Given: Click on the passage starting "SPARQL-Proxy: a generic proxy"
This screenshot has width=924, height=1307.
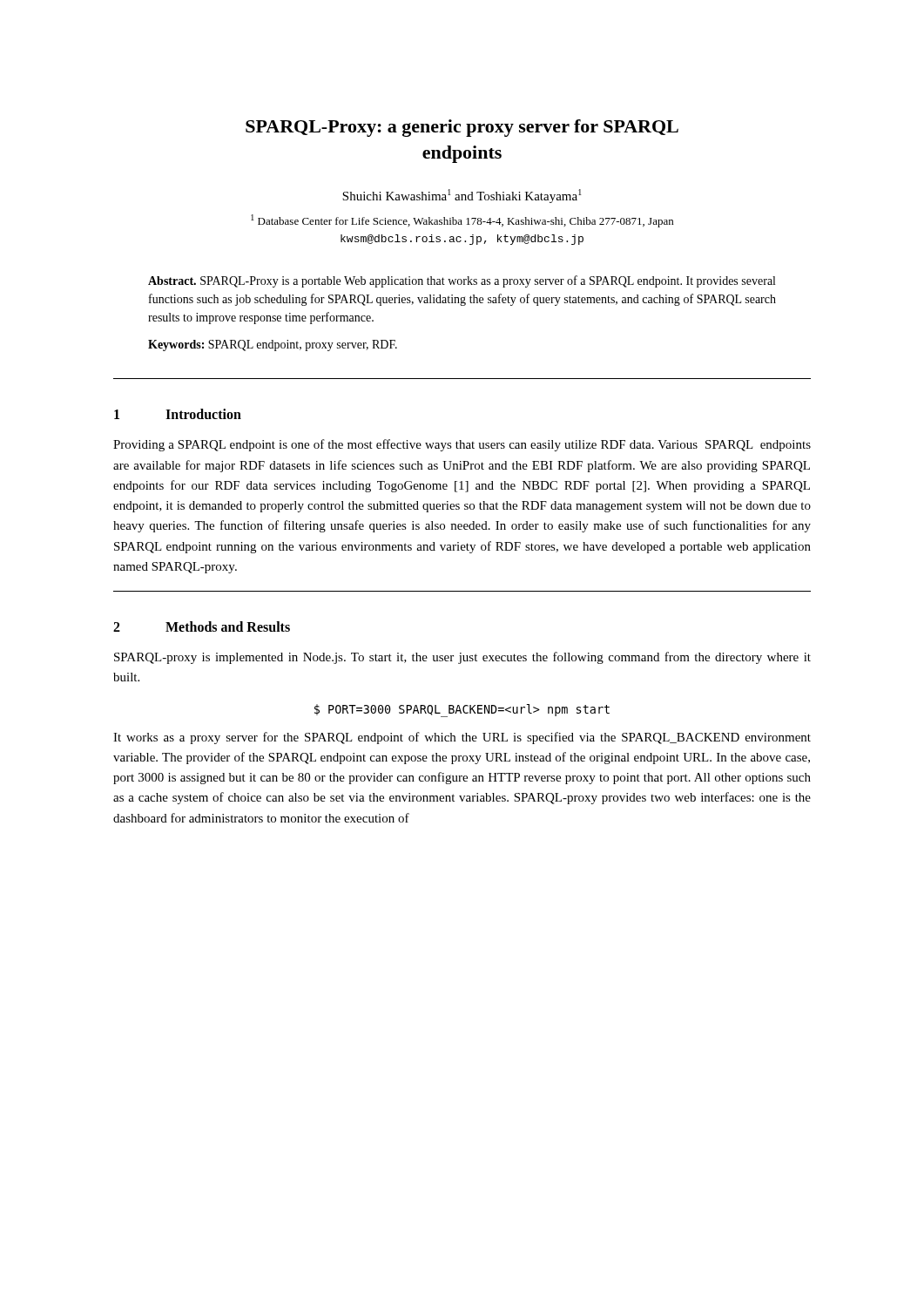Looking at the screenshot, I should 462,139.
